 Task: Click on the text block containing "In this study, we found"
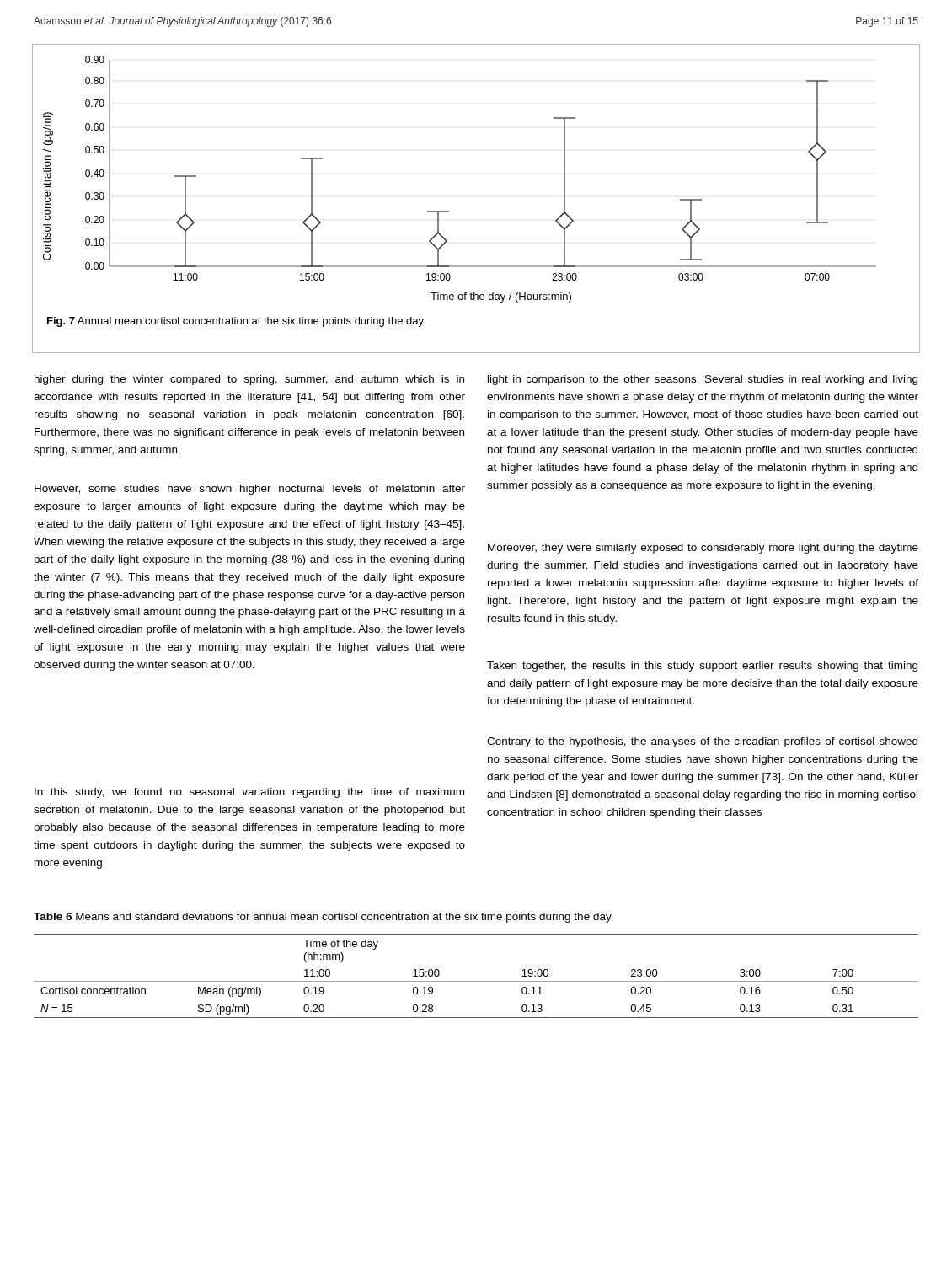[249, 827]
